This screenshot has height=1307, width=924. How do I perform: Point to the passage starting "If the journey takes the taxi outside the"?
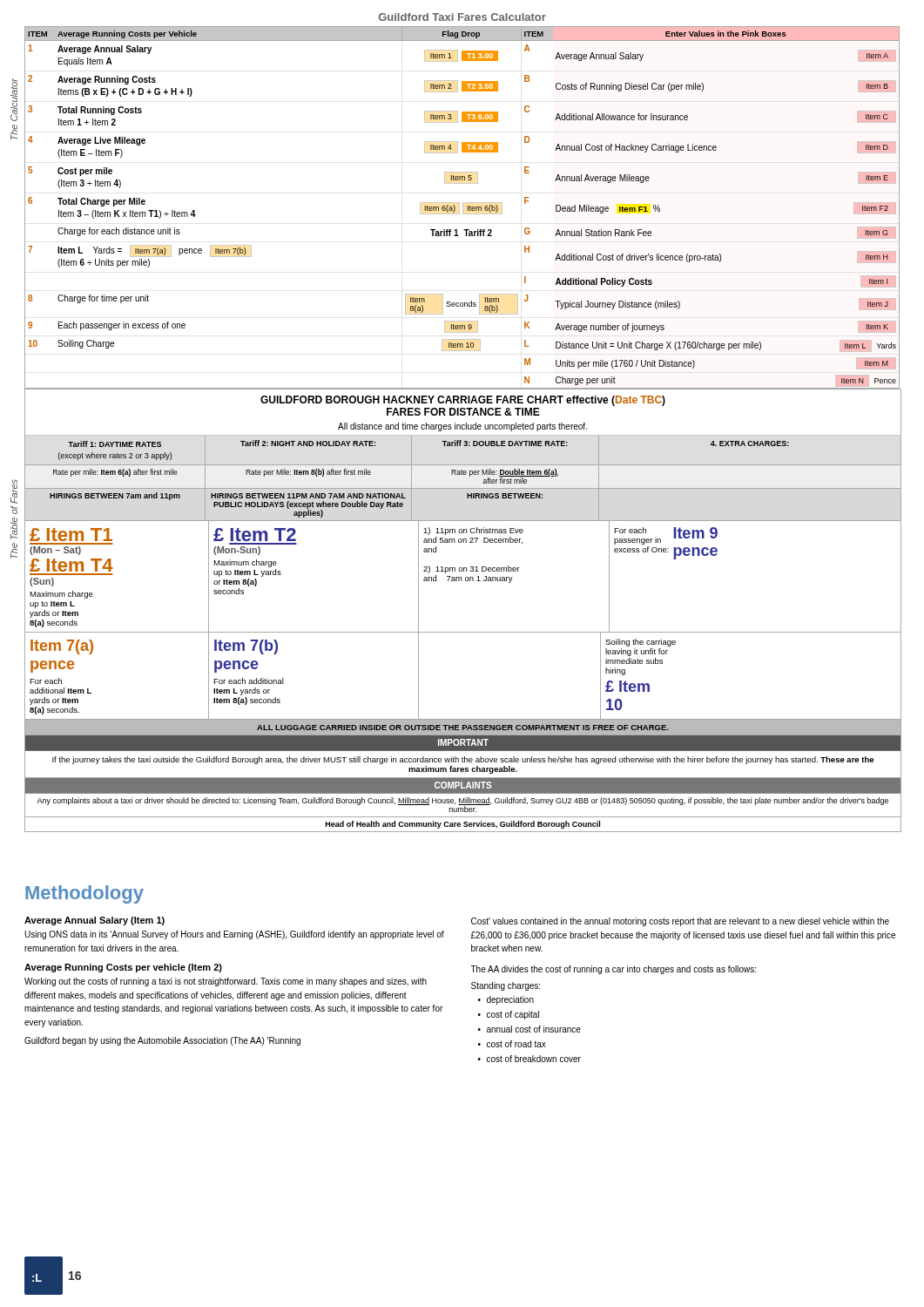(463, 764)
